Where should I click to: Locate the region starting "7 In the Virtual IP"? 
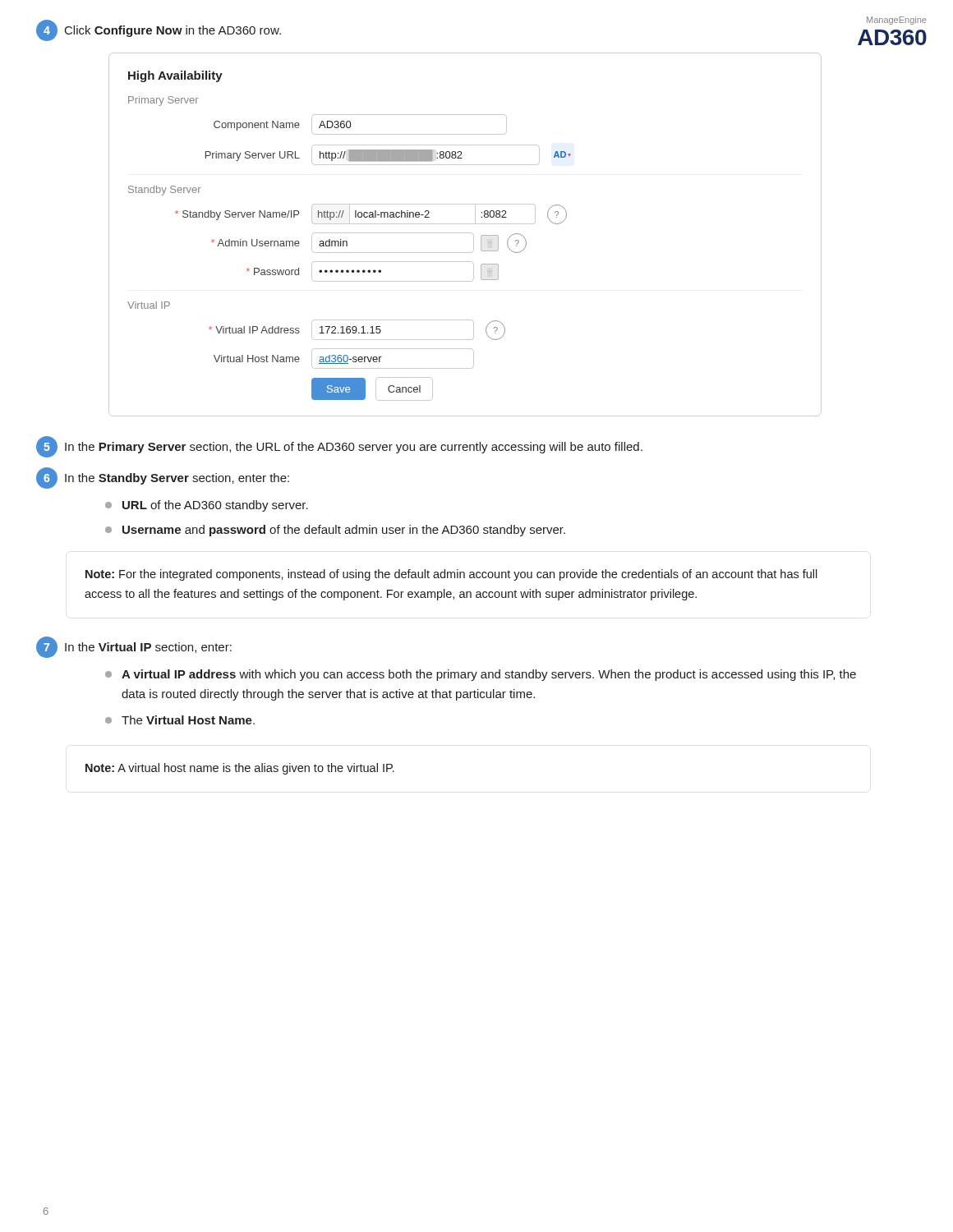click(x=134, y=647)
